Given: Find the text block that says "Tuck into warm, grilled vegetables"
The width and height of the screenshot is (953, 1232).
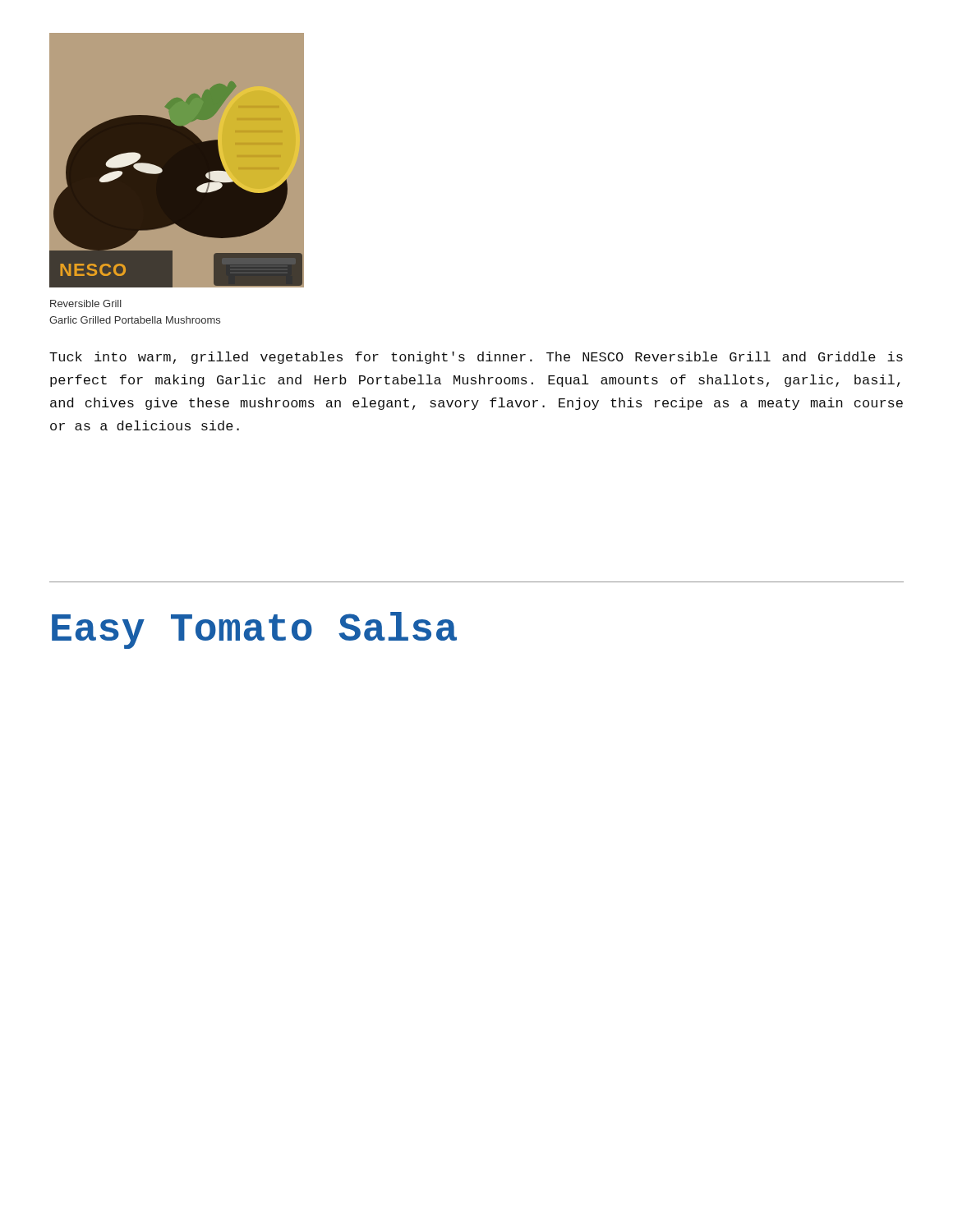Looking at the screenshot, I should [x=476, y=392].
